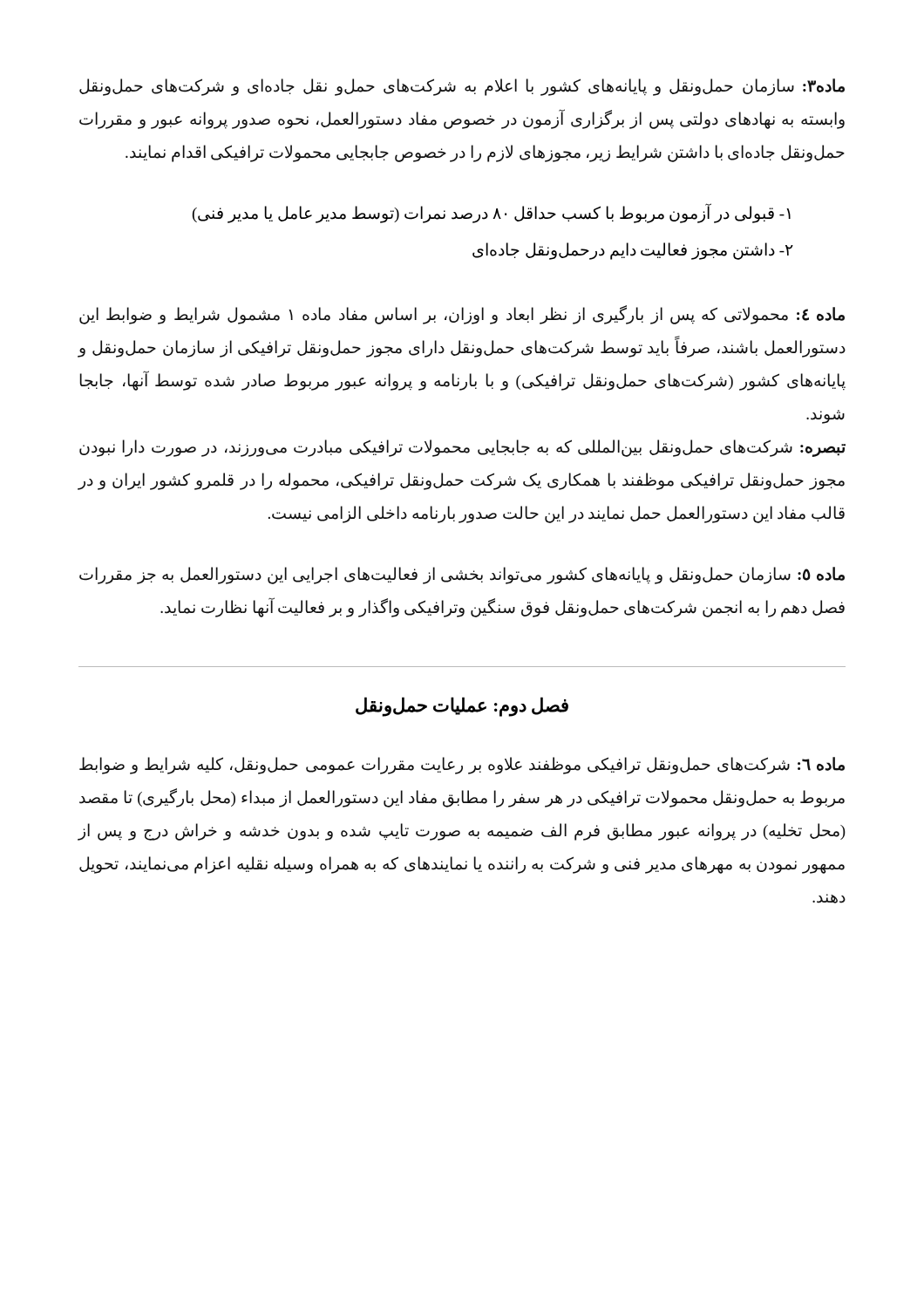Locate the element starting "۱- قبولی در"
Image resolution: width=924 pixels, height=1308 pixels.
click(493, 213)
